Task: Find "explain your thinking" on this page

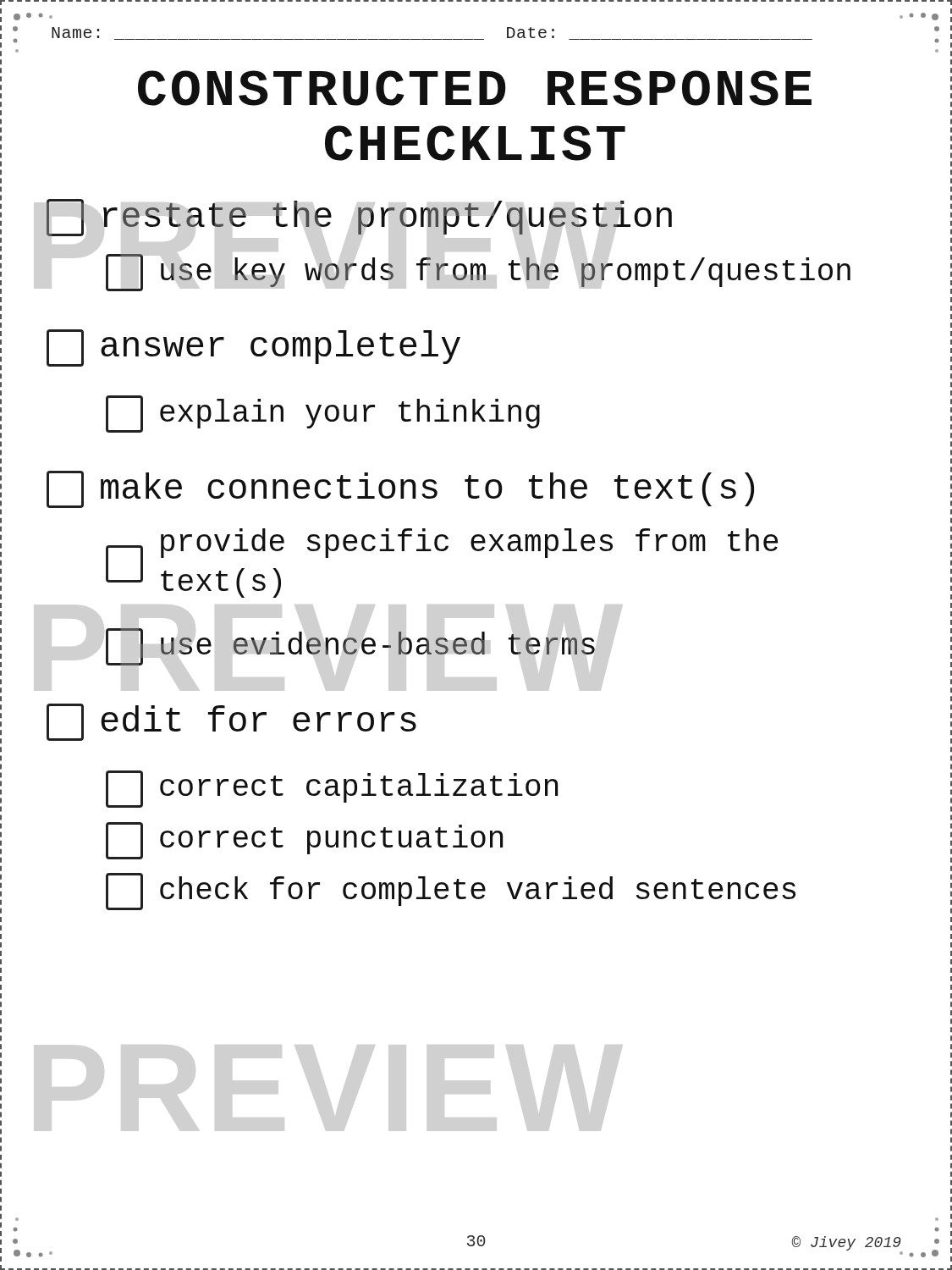Action: tap(324, 414)
